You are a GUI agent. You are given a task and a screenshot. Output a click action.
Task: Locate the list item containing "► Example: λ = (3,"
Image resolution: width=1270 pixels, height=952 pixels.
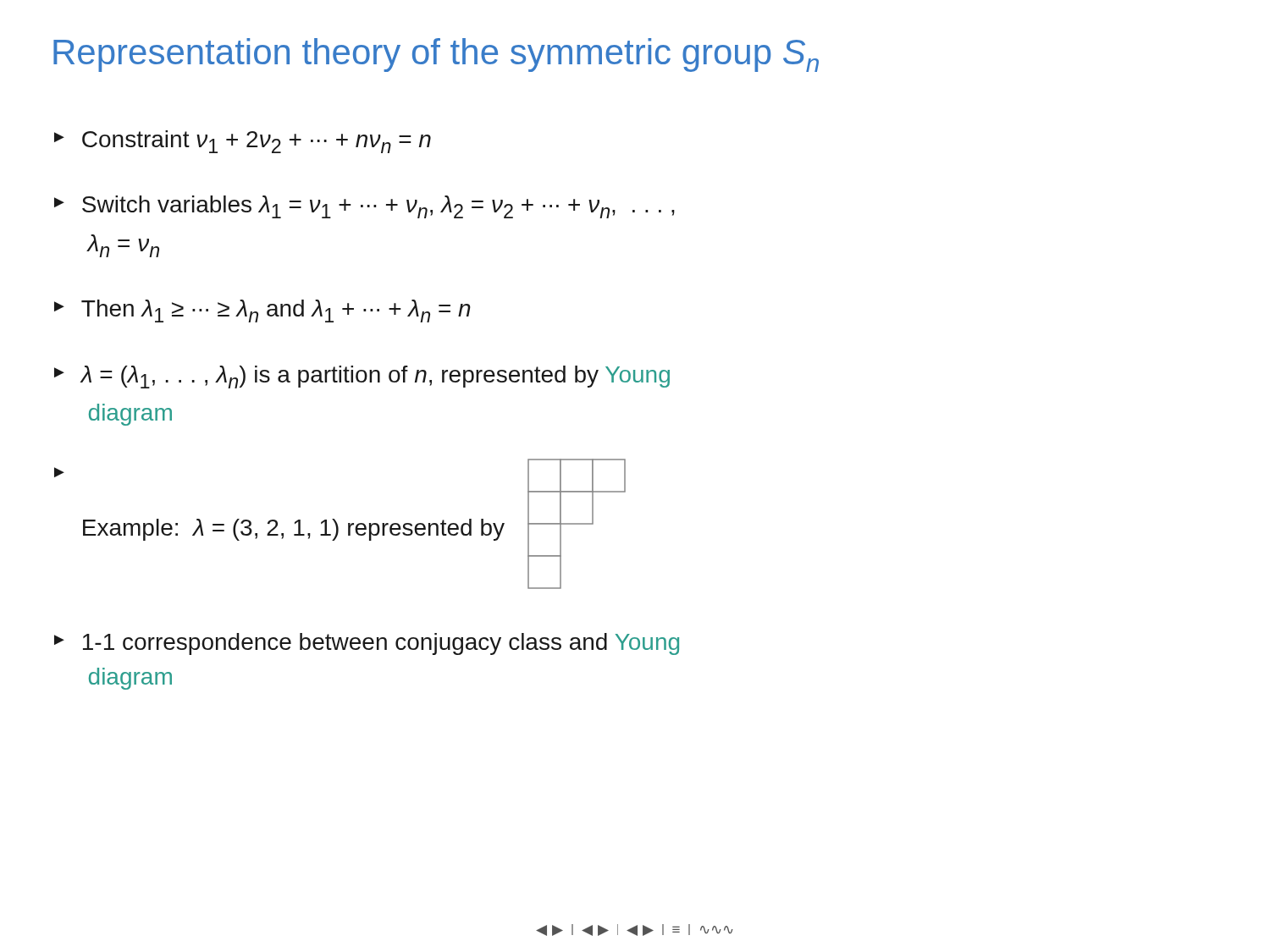(x=344, y=528)
